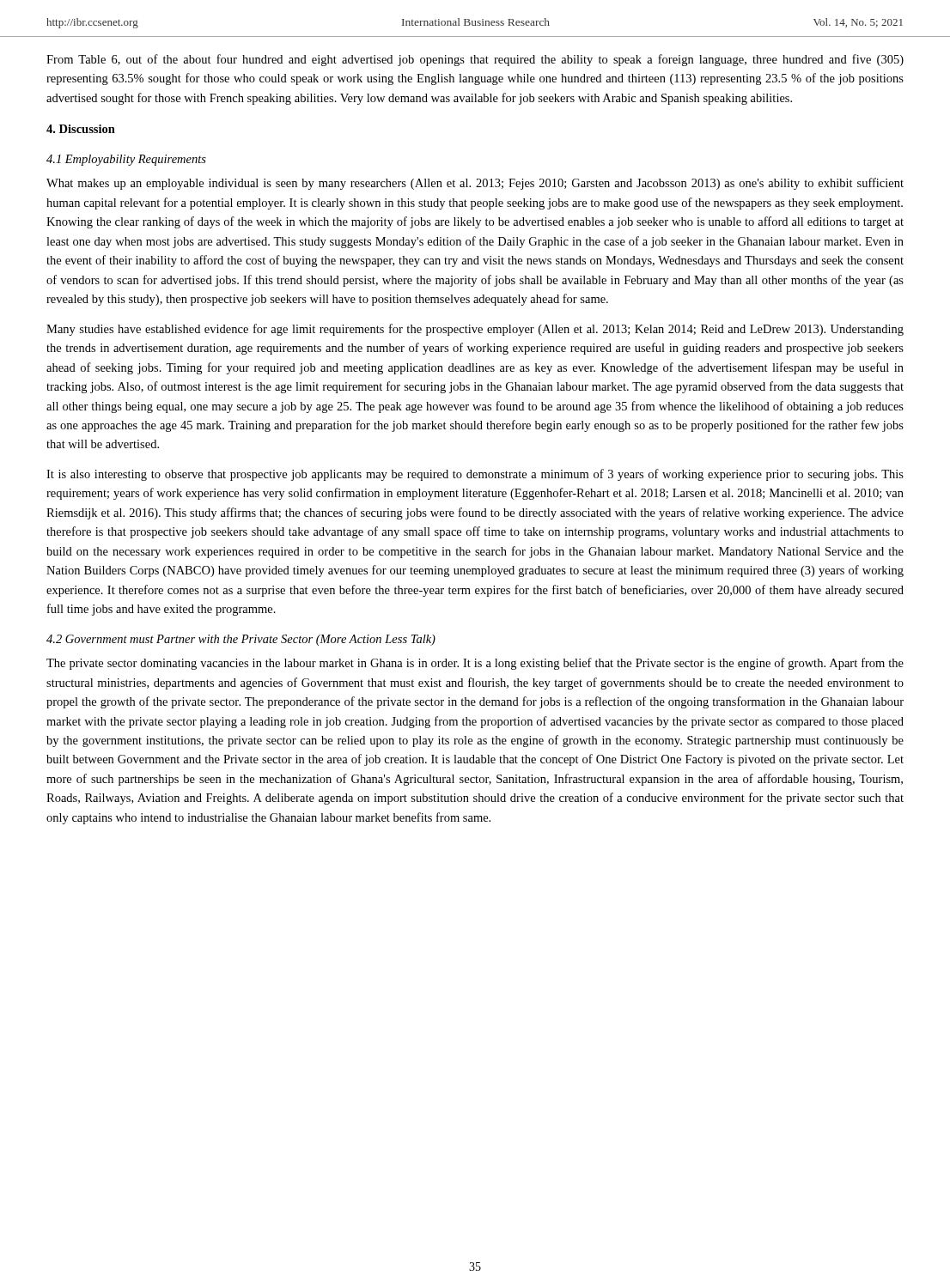Find the text block containing "Many studies have"
Screen dimensions: 1288x950
coord(475,387)
